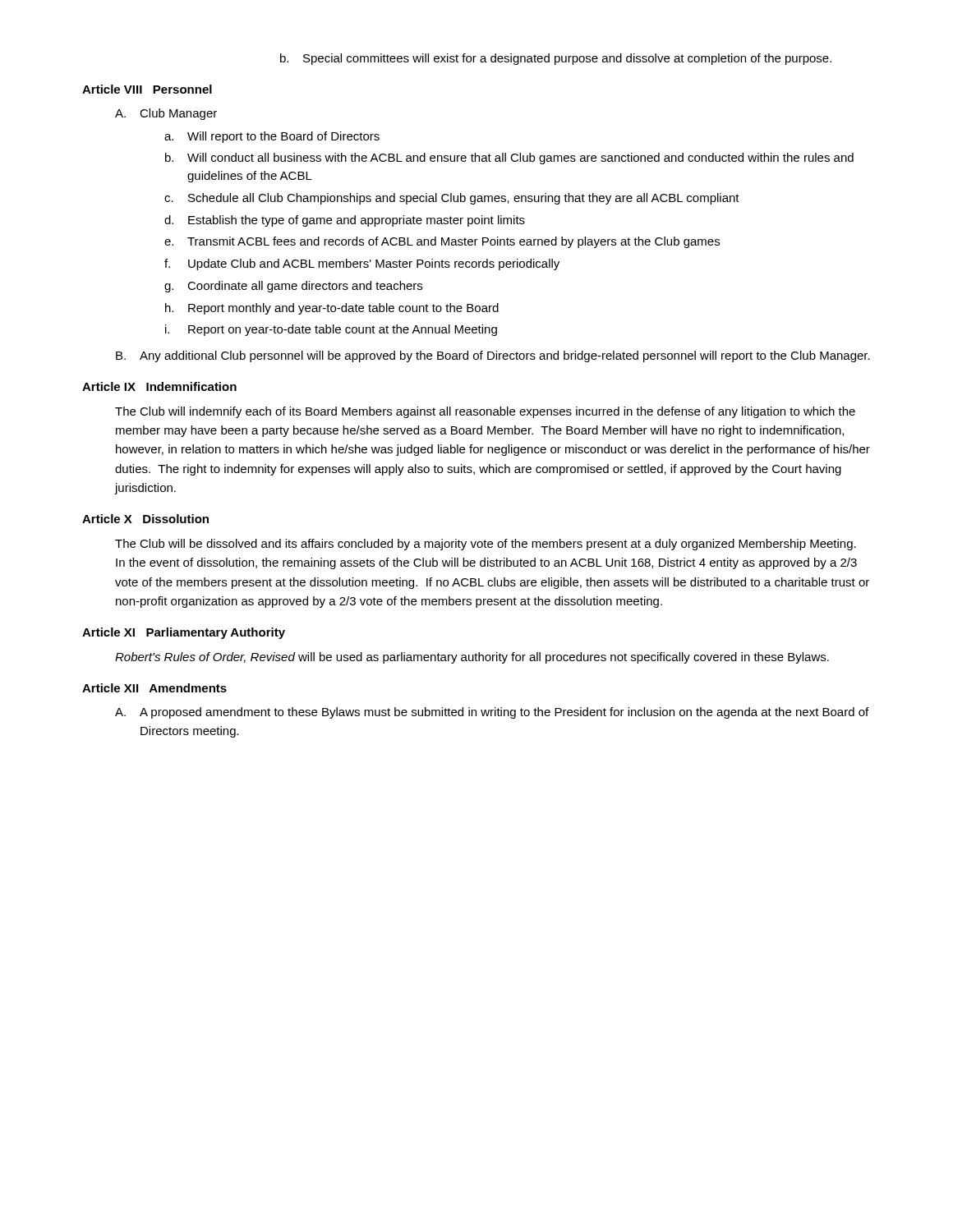The height and width of the screenshot is (1232, 953).
Task: Click on the section header with the text "Article X Dissolution"
Action: (x=146, y=519)
